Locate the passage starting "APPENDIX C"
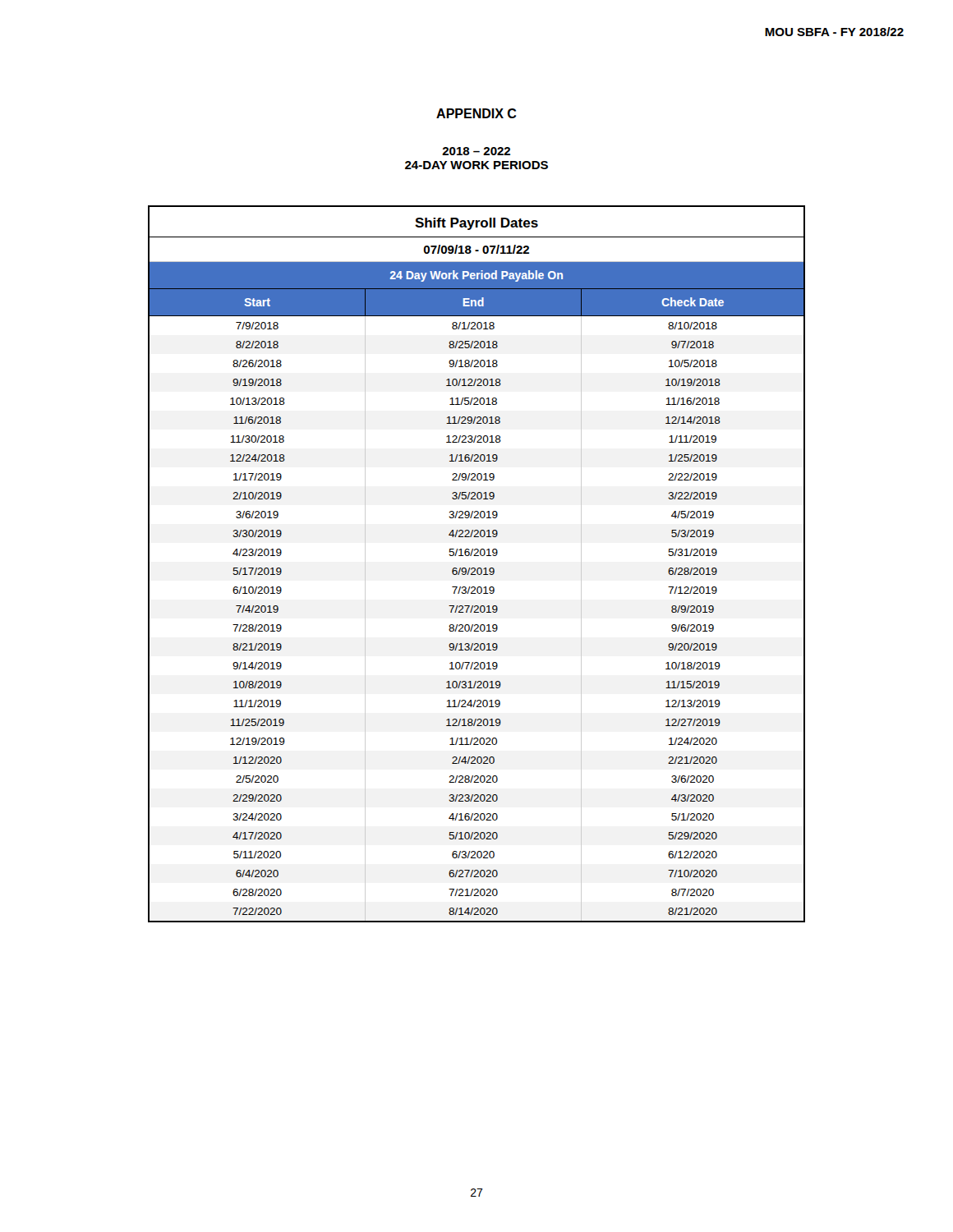Screen dimensions: 1232x953 [476, 114]
